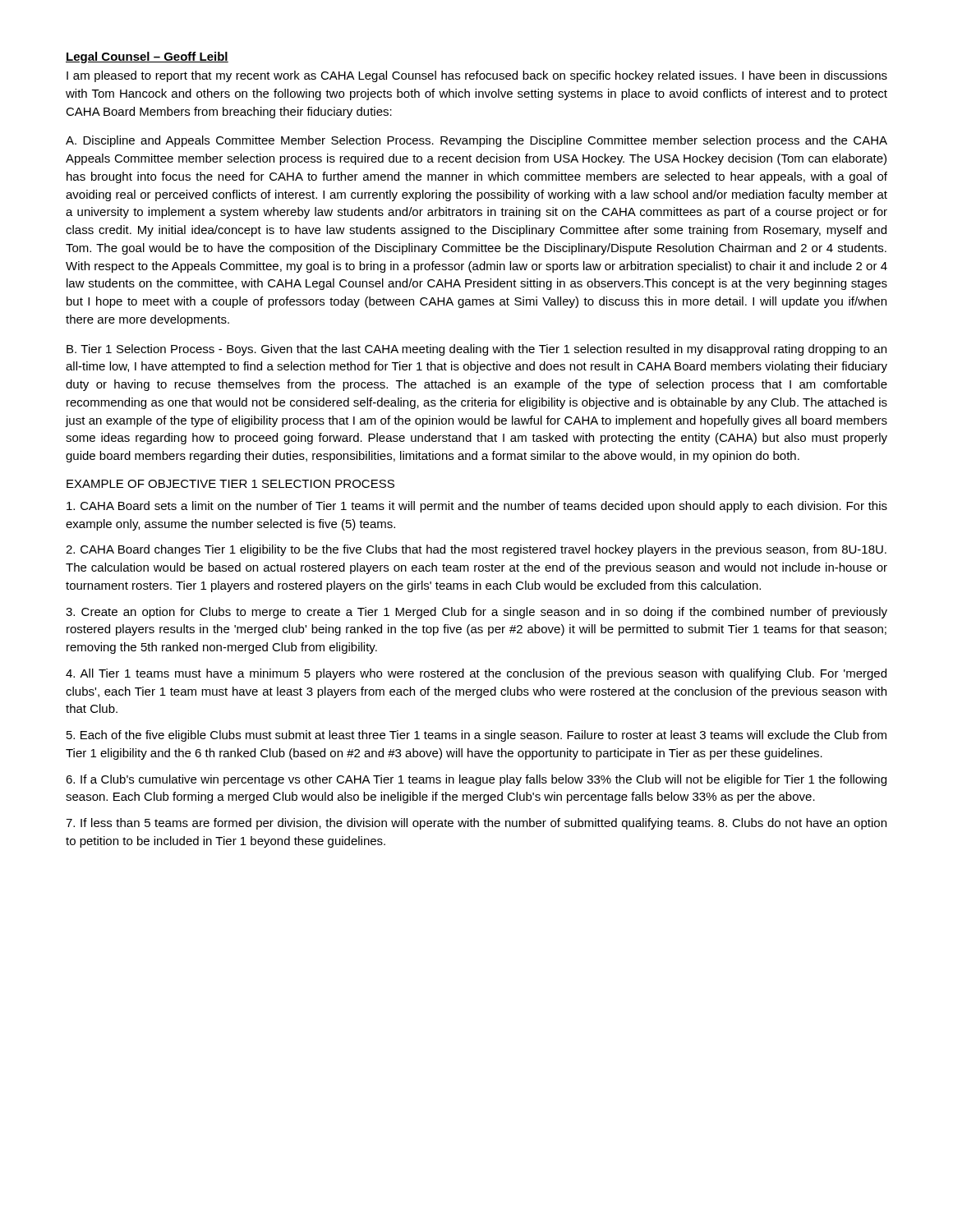
Task: Point to the block beginning "A. Discipline and Appeals Committee"
Action: tap(476, 230)
